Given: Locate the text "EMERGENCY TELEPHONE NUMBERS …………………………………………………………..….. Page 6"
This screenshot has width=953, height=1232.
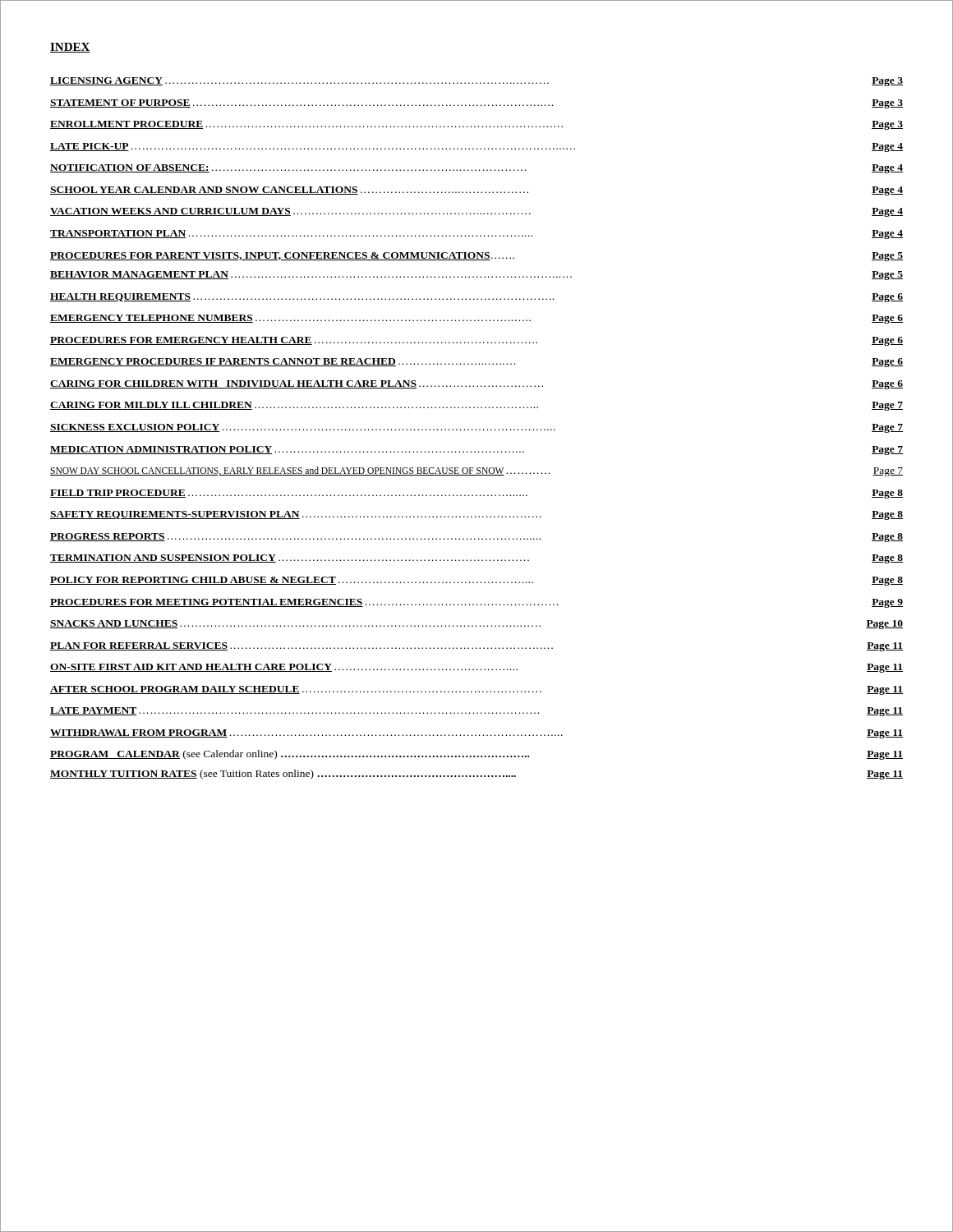Looking at the screenshot, I should click(x=476, y=318).
